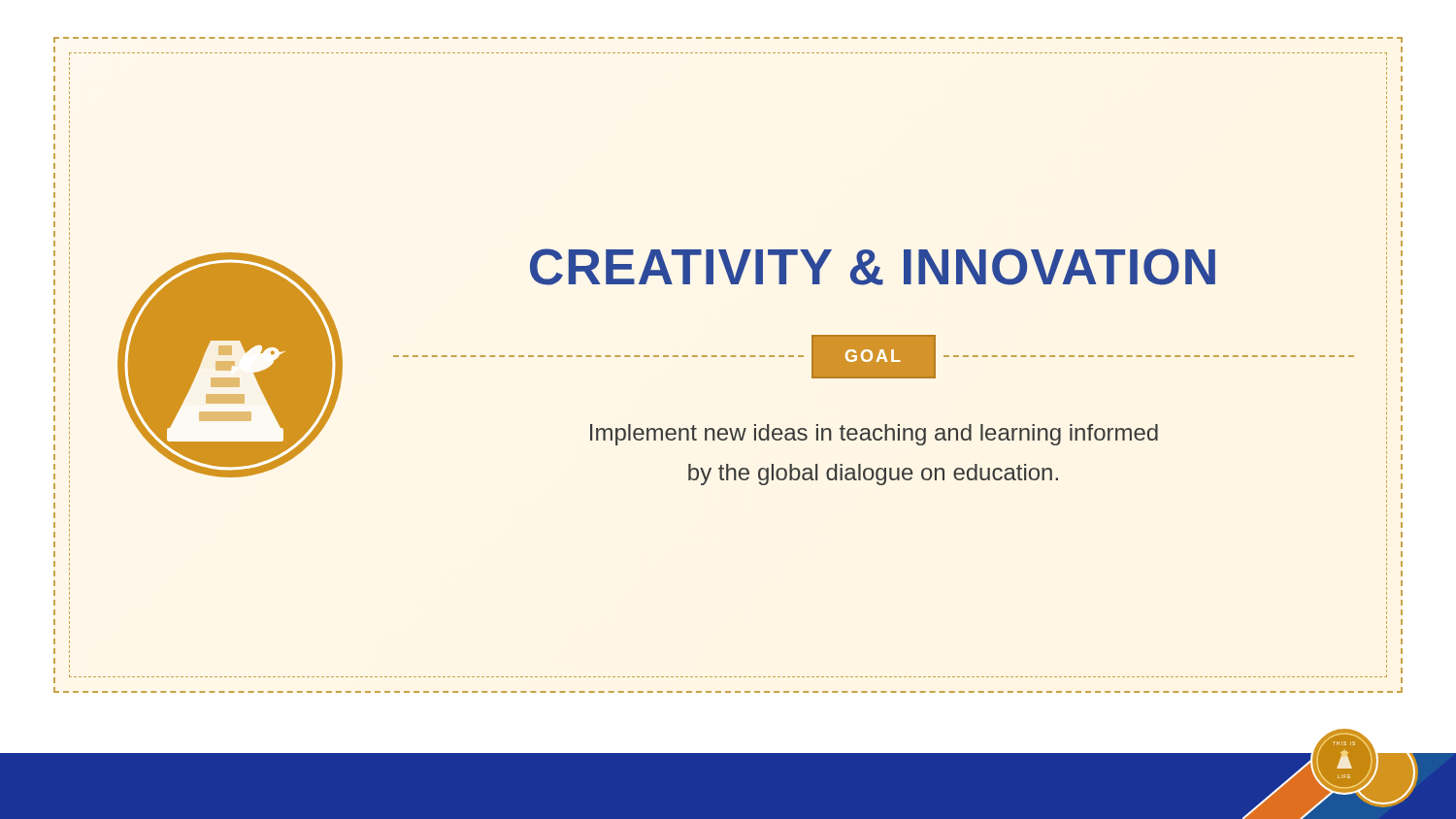This screenshot has width=1456, height=819.
Task: Find a section header
Action: [x=874, y=356]
